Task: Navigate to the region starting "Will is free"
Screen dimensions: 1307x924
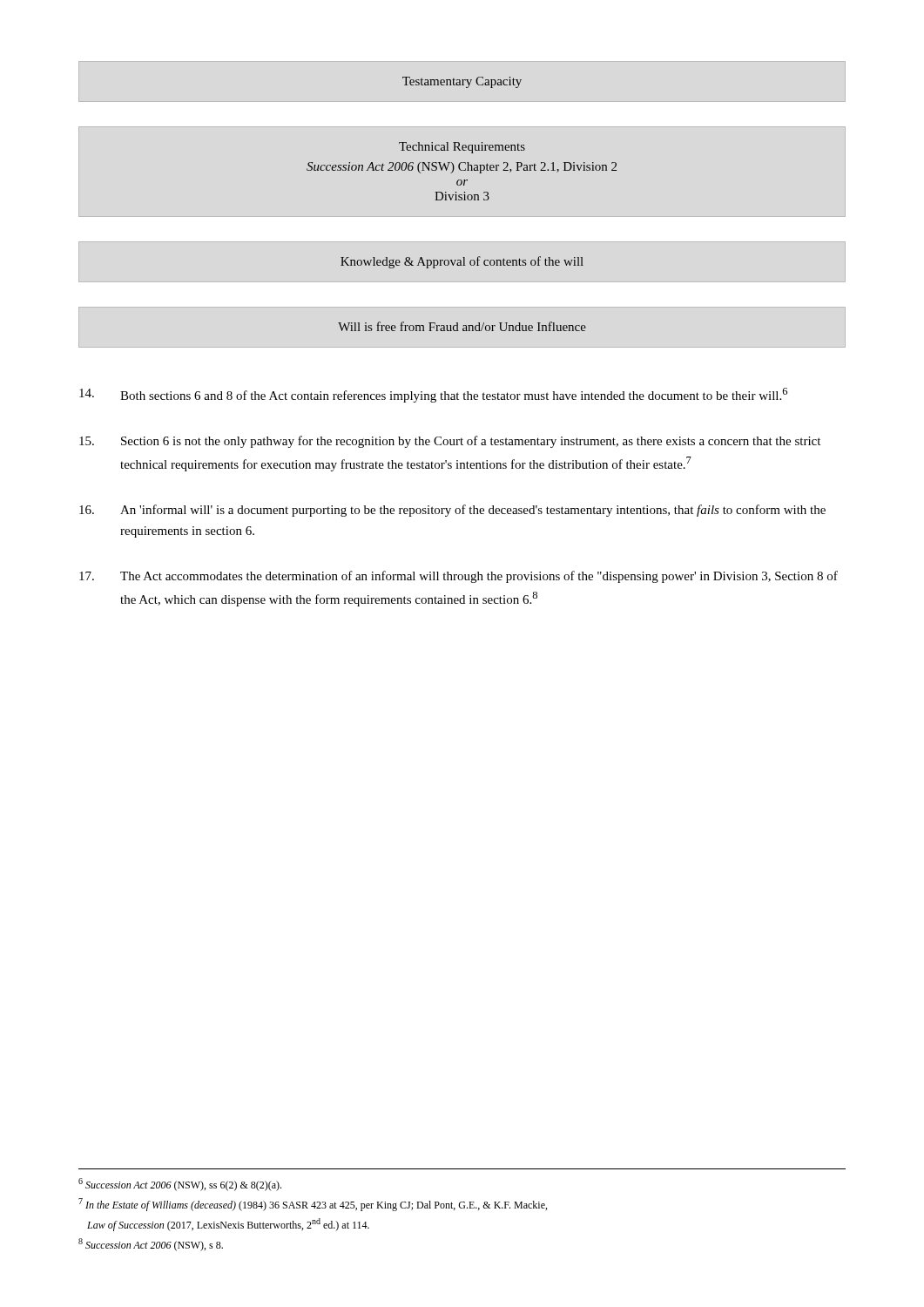Action: click(x=462, y=327)
